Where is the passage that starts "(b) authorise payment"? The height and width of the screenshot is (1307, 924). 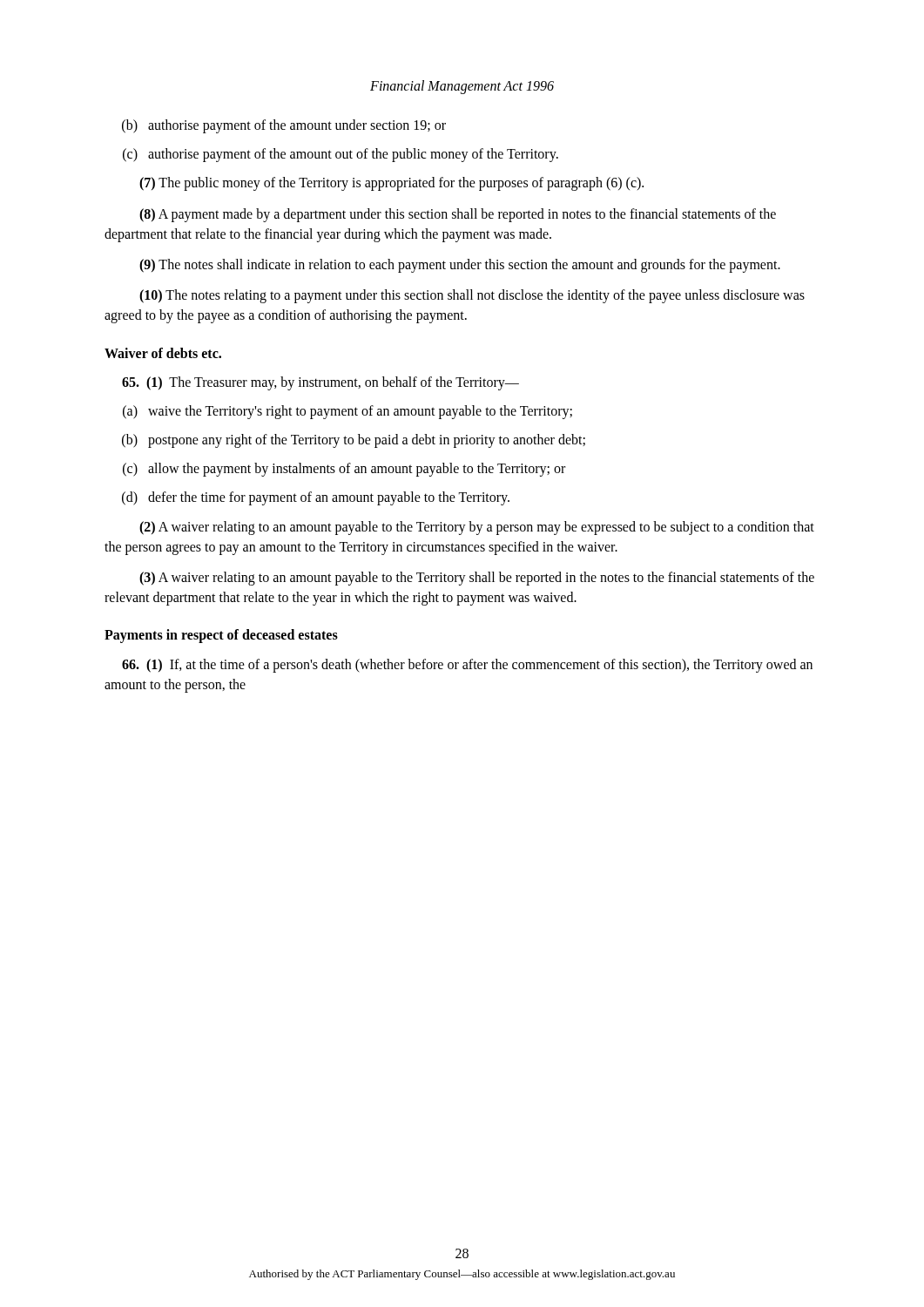[x=284, y=126]
